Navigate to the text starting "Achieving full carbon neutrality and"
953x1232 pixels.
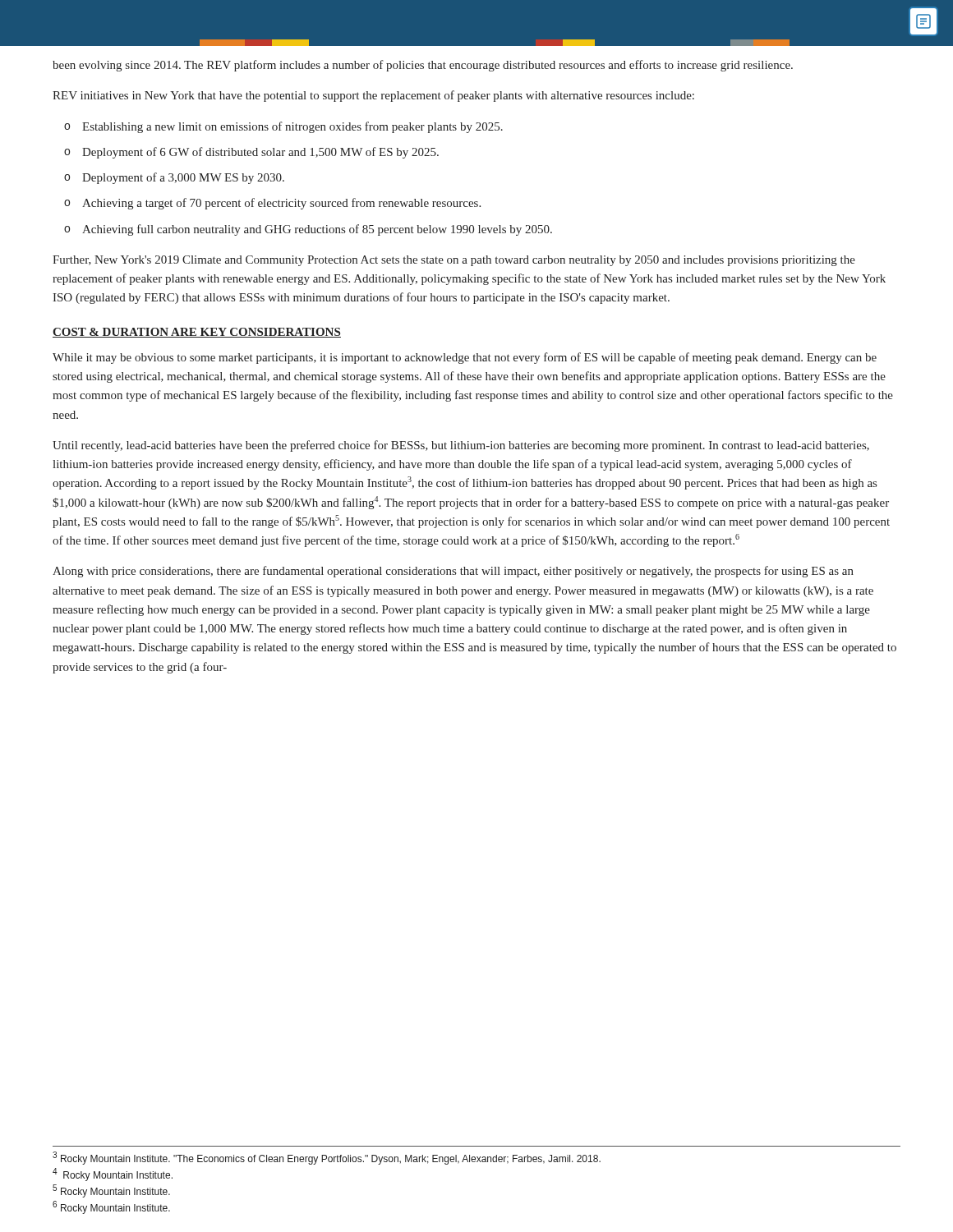coord(317,229)
